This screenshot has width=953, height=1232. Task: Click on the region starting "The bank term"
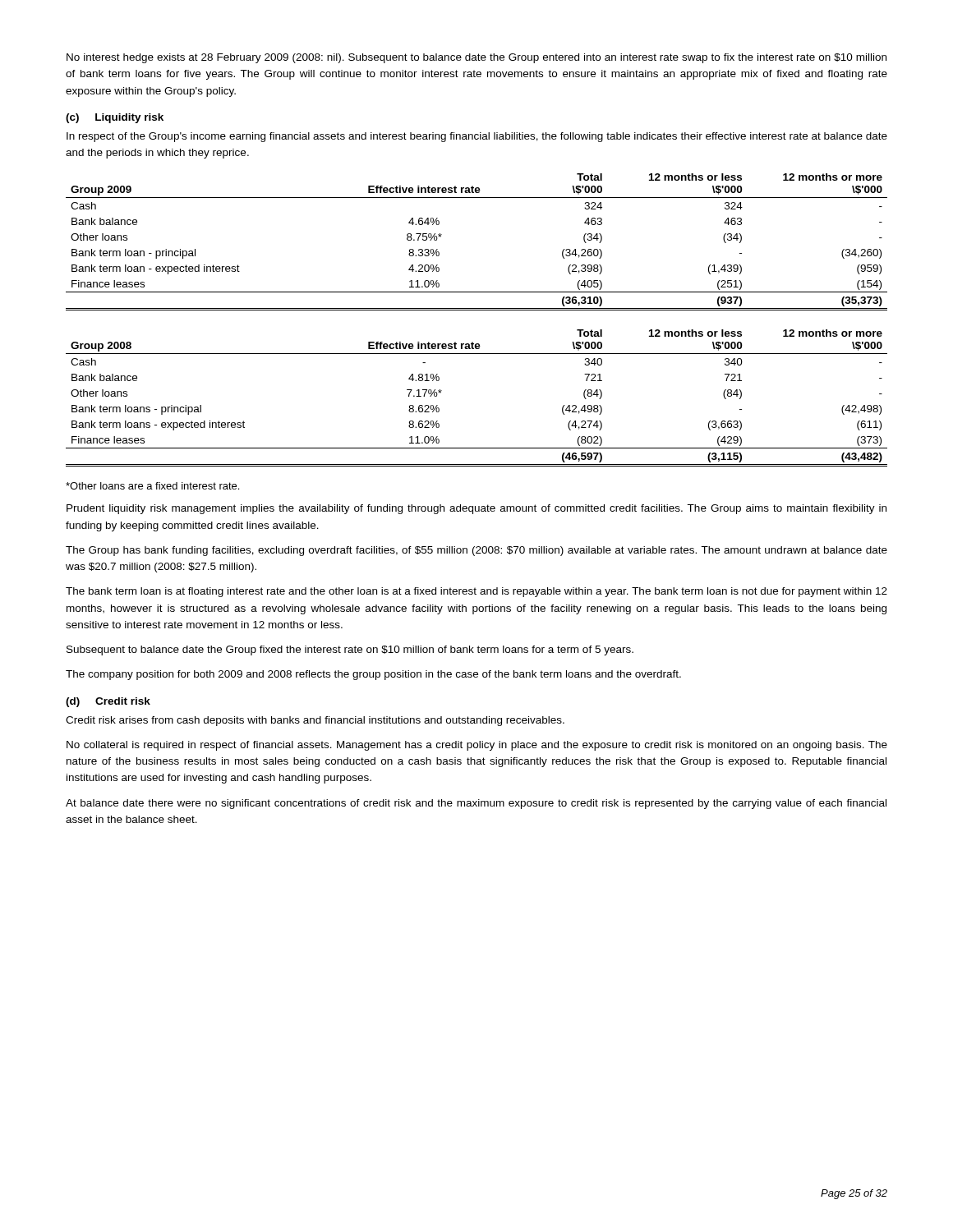pos(476,608)
